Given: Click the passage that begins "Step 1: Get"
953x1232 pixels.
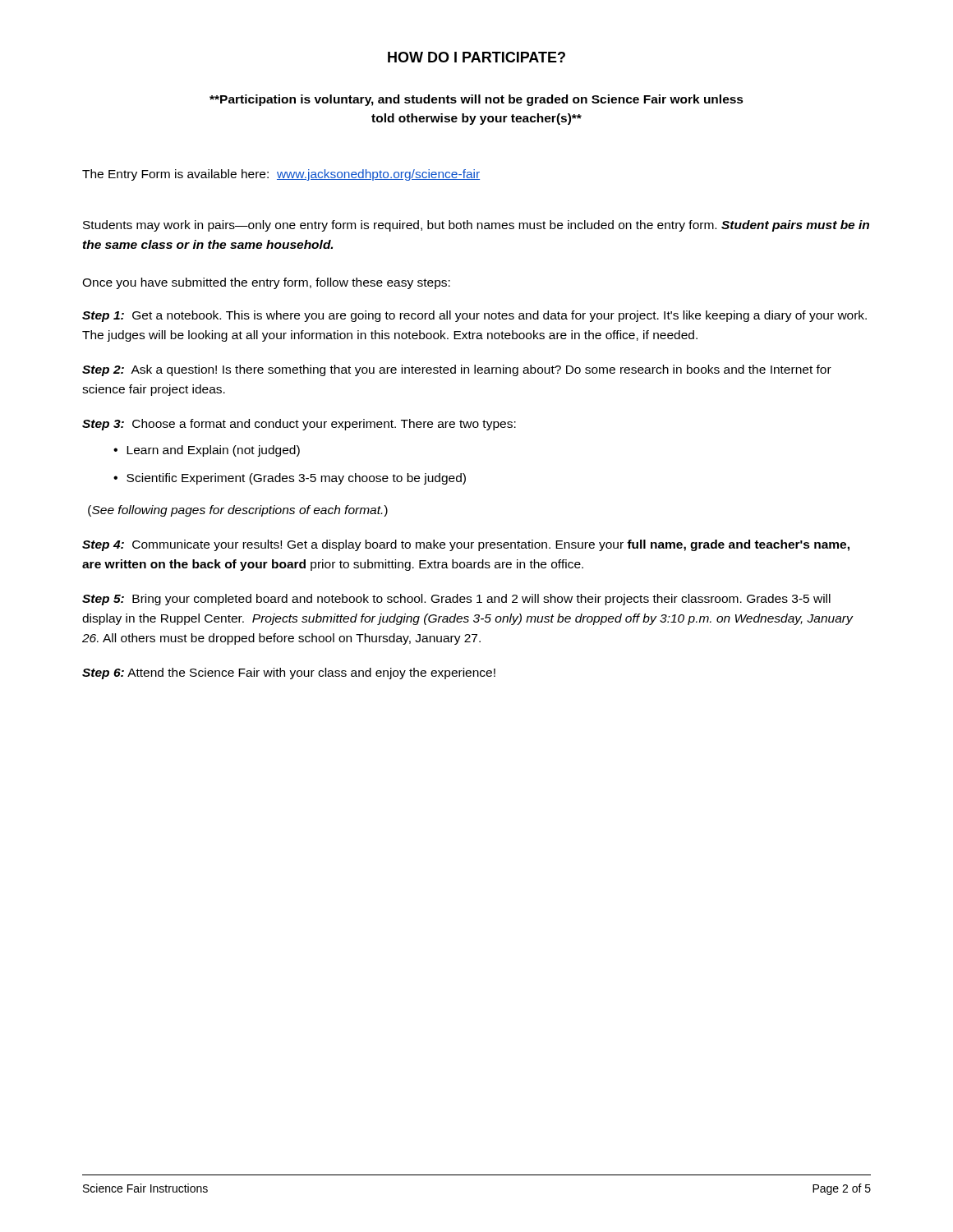Looking at the screenshot, I should (x=475, y=325).
